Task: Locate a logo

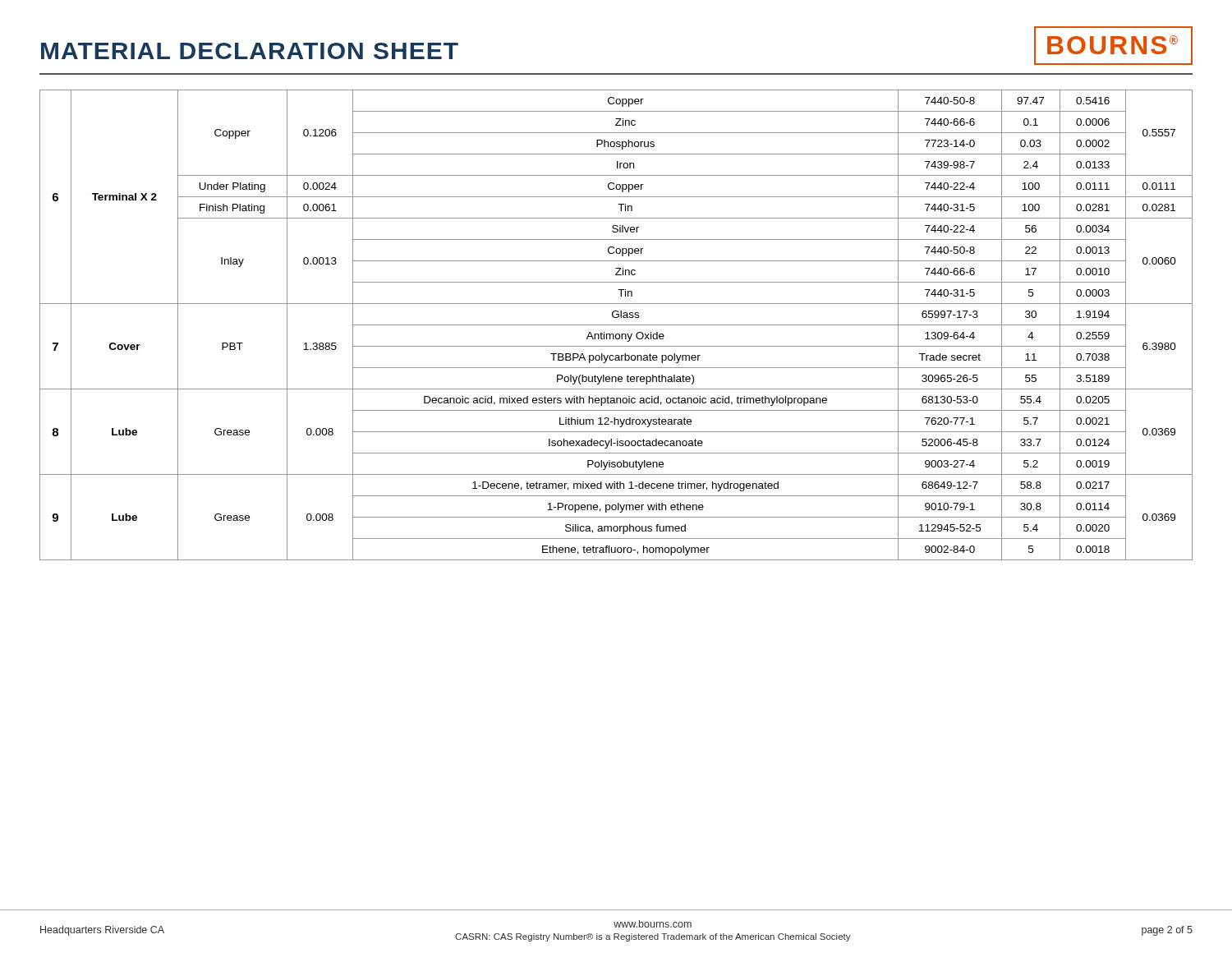Action: (x=1113, y=46)
